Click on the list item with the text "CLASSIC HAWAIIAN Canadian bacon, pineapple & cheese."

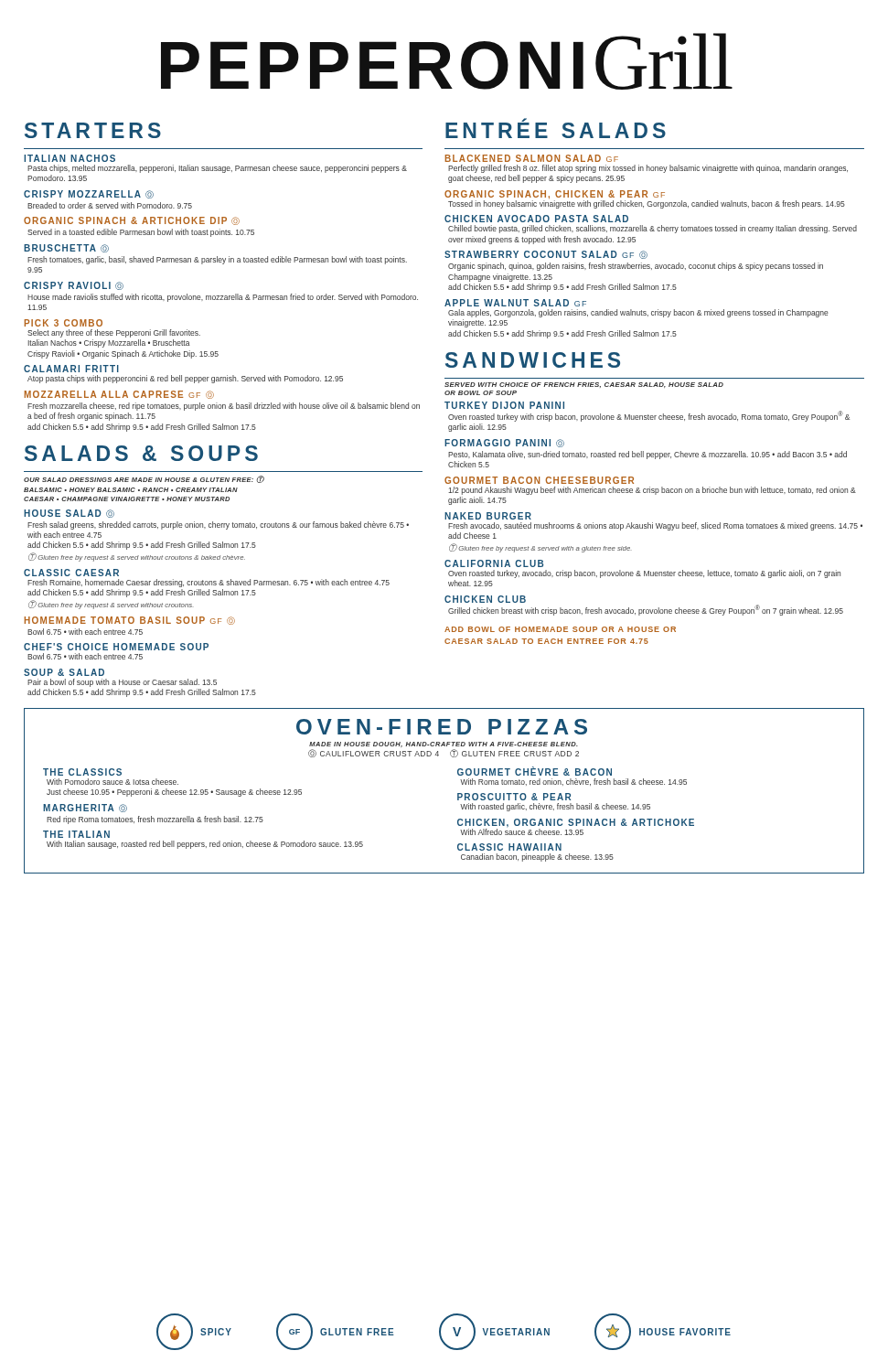pyautogui.click(x=509, y=847)
